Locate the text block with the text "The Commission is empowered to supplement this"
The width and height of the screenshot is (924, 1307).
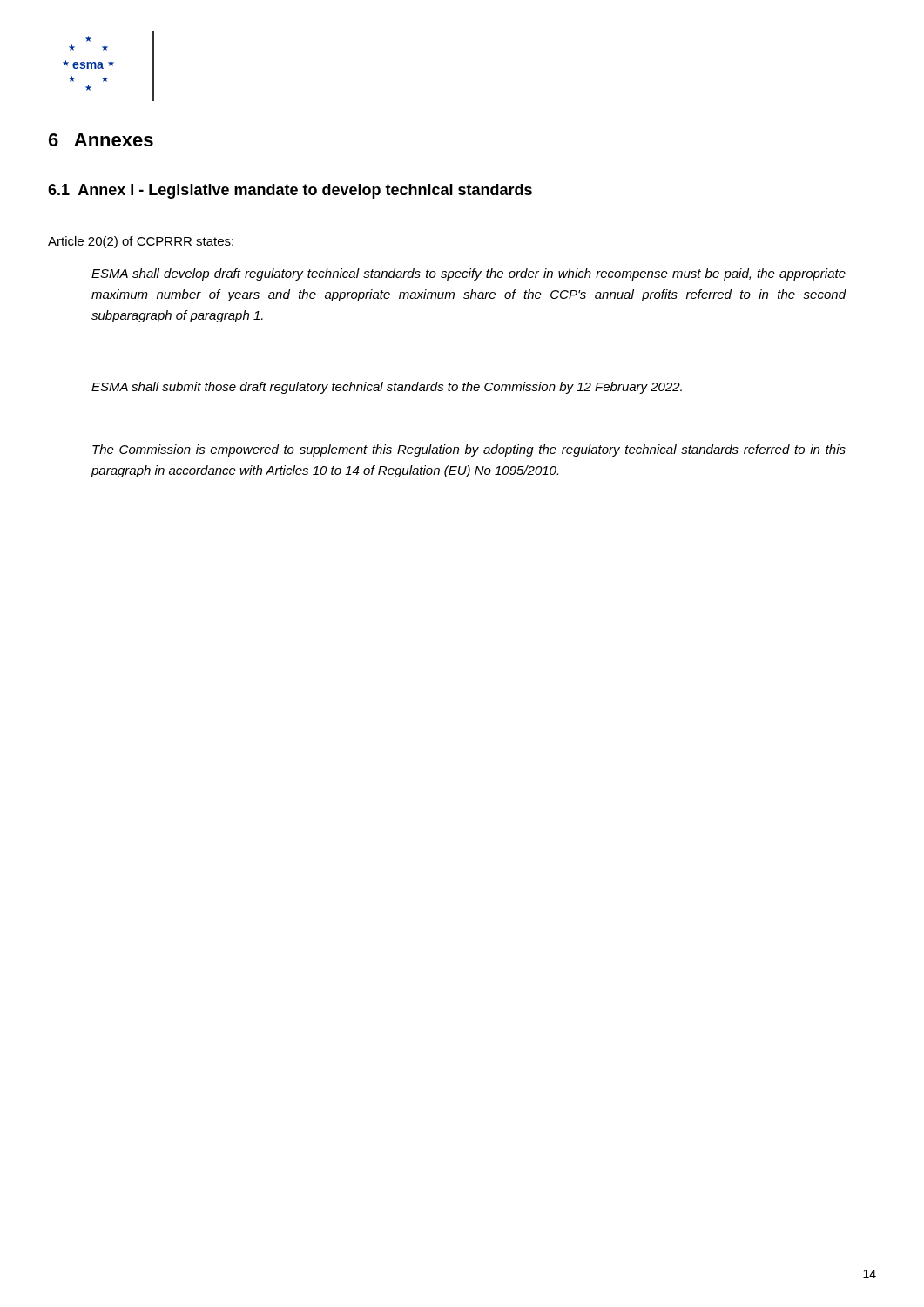click(469, 460)
